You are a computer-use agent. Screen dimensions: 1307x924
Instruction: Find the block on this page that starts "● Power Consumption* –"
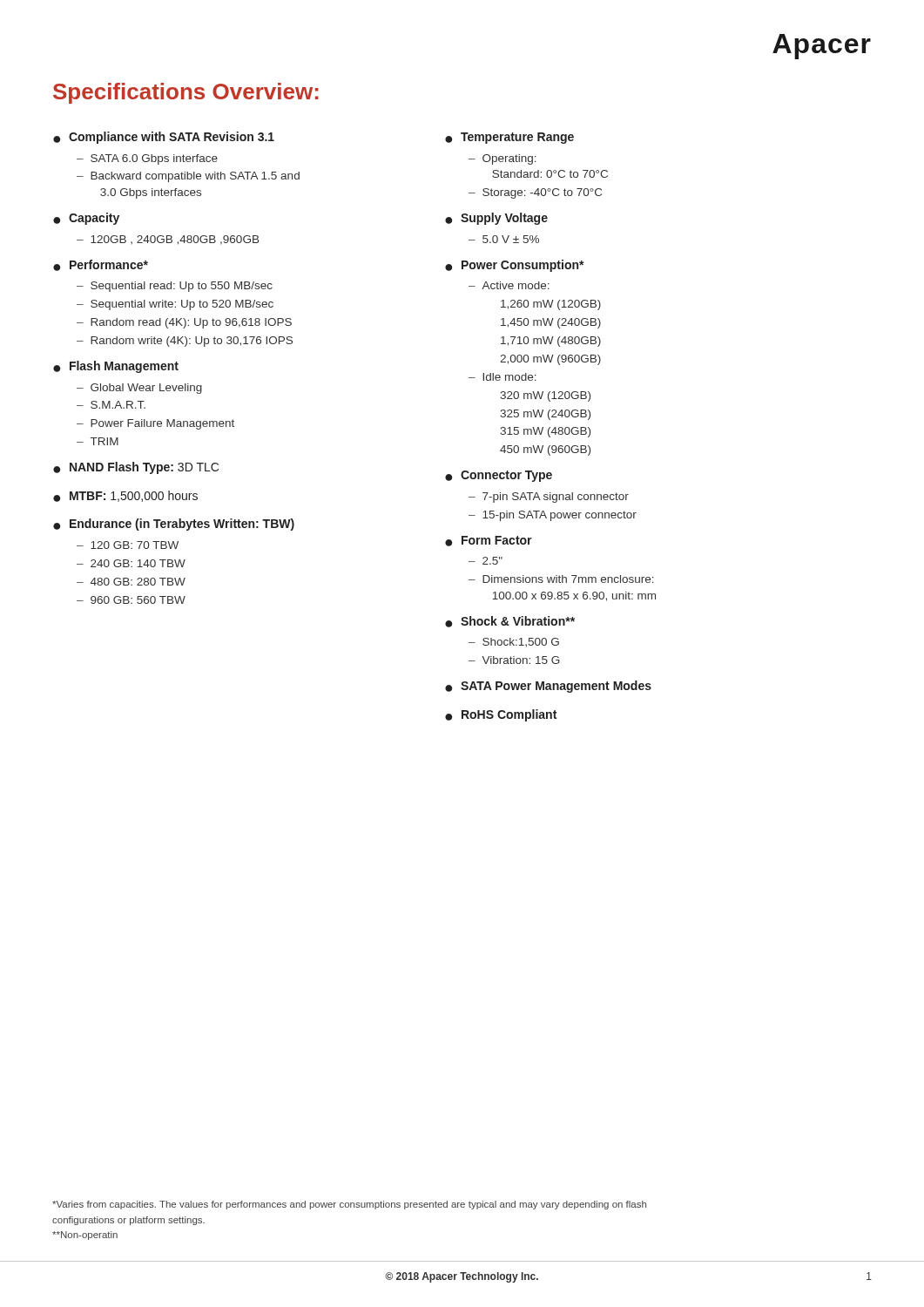coord(515,266)
